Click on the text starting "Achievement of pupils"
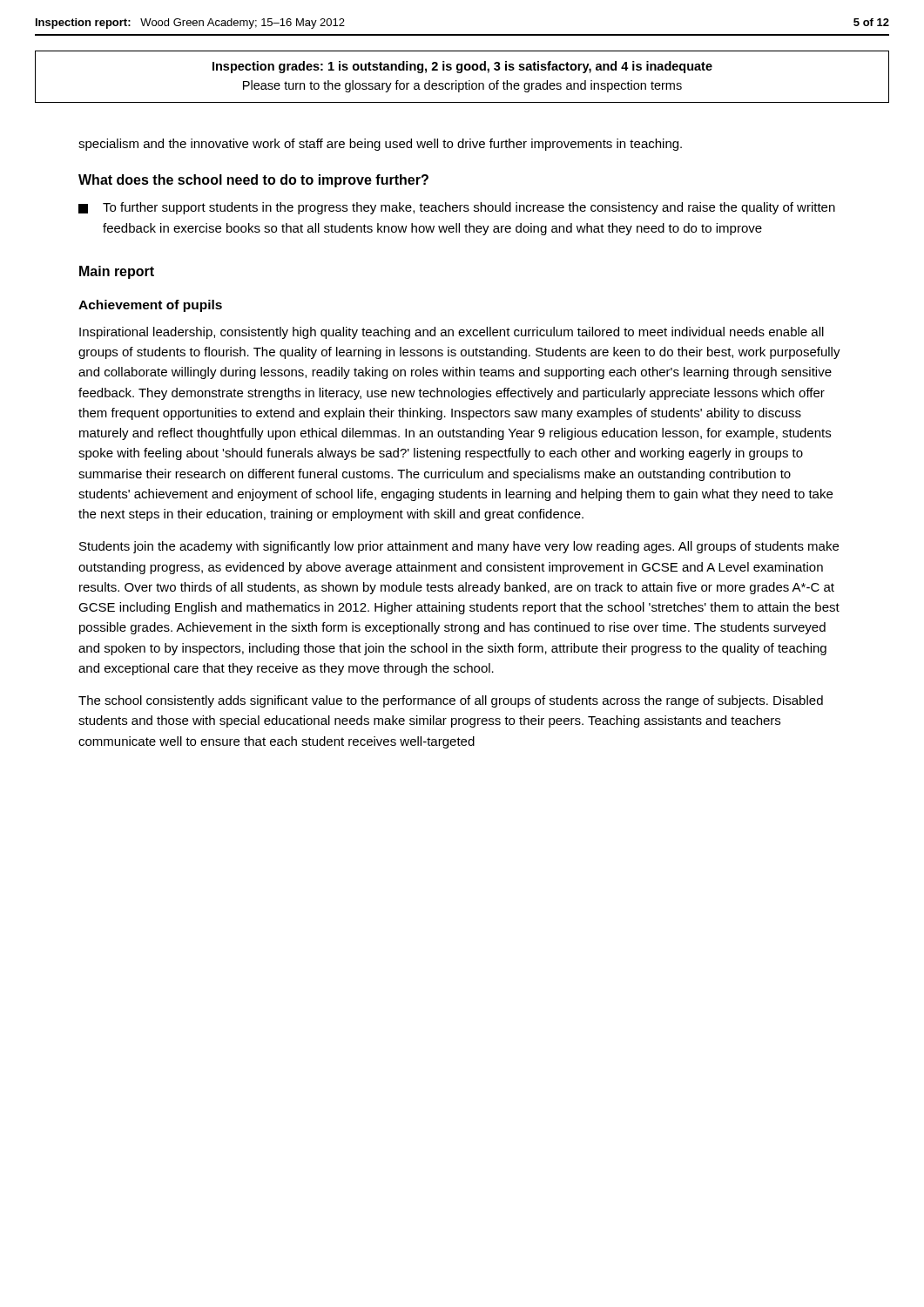Image resolution: width=924 pixels, height=1307 pixels. click(150, 304)
